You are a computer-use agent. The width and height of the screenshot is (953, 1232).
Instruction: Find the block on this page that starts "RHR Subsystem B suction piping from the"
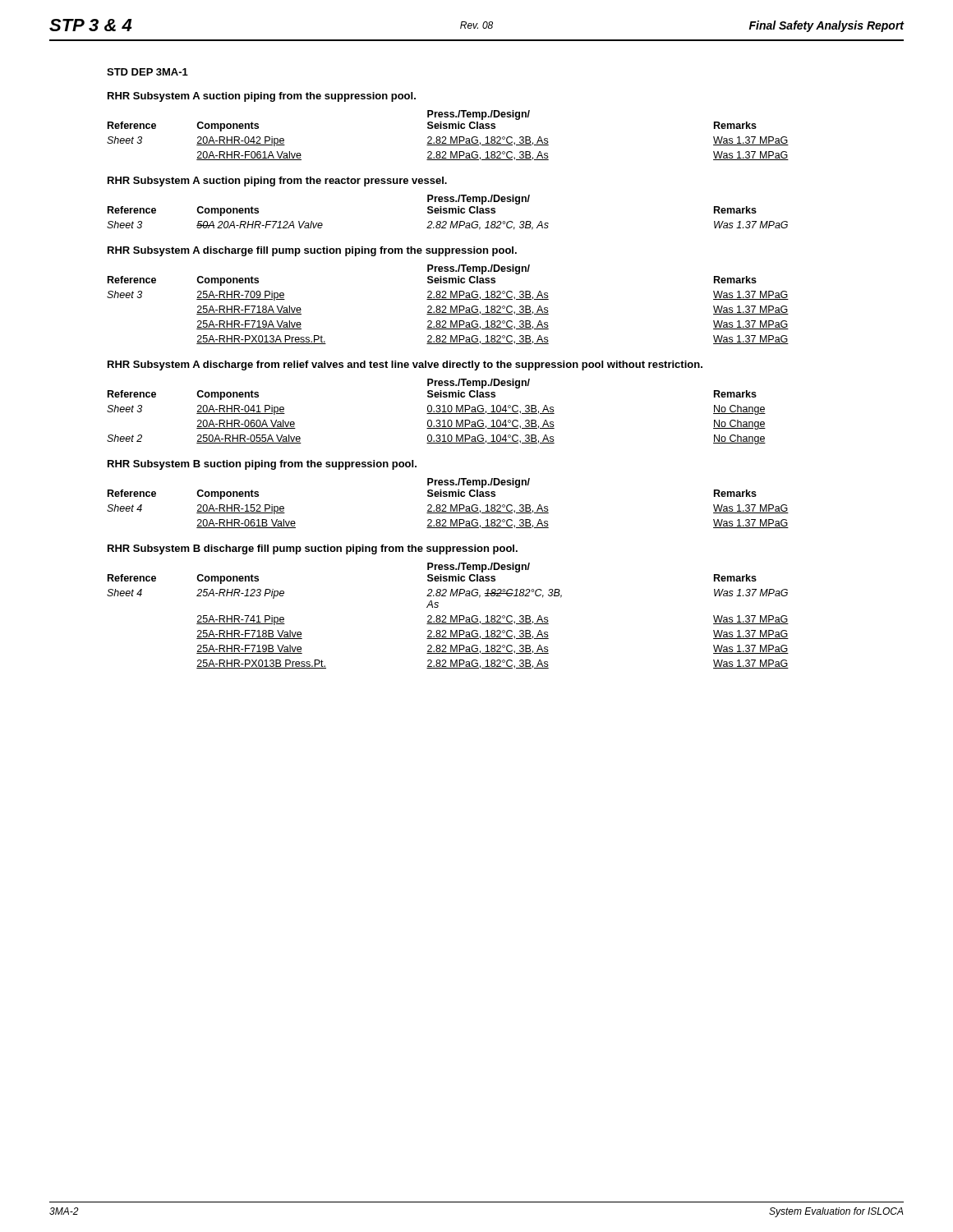pos(262,464)
